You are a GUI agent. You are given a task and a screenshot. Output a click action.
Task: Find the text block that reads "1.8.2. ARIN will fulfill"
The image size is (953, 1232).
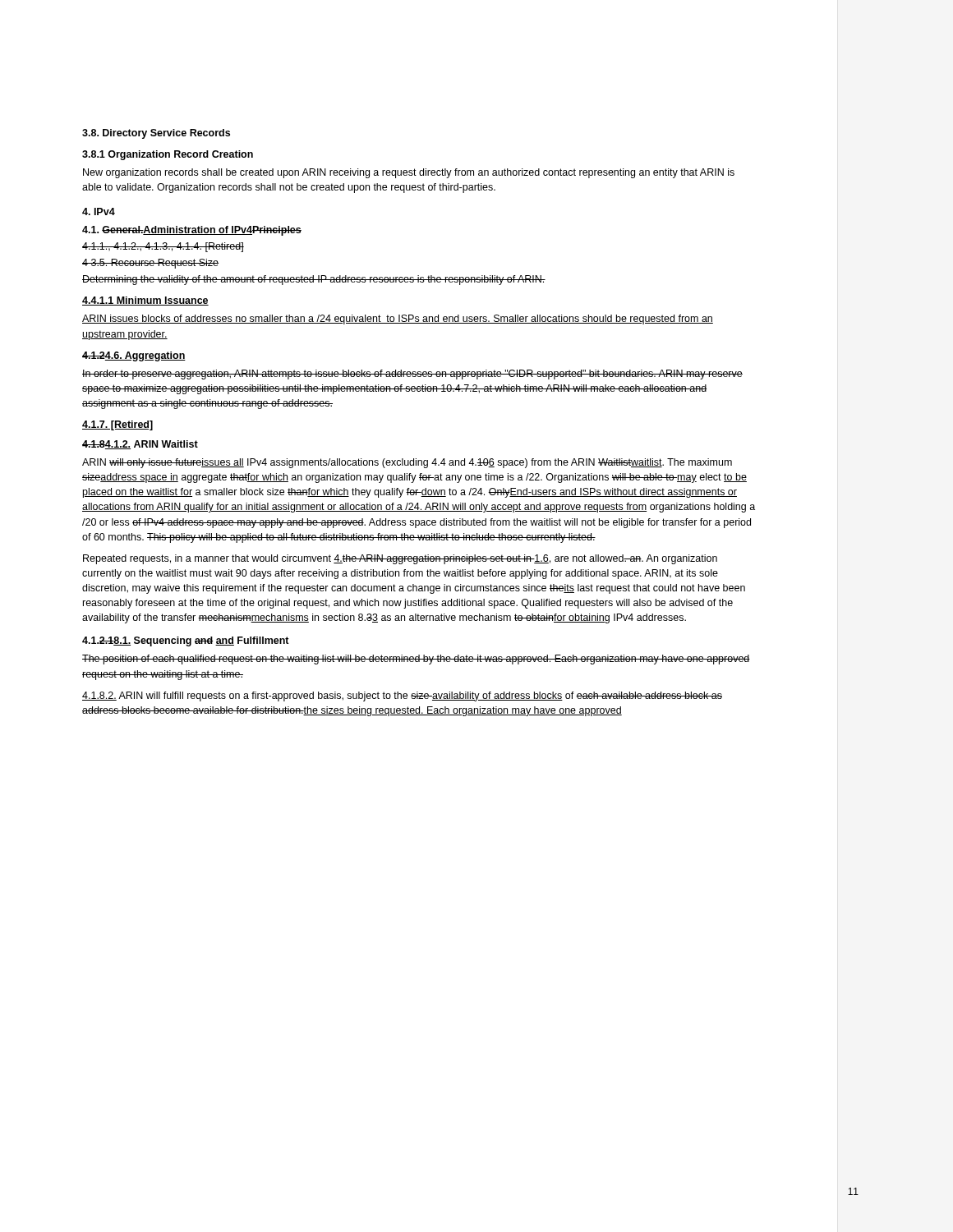pos(402,703)
